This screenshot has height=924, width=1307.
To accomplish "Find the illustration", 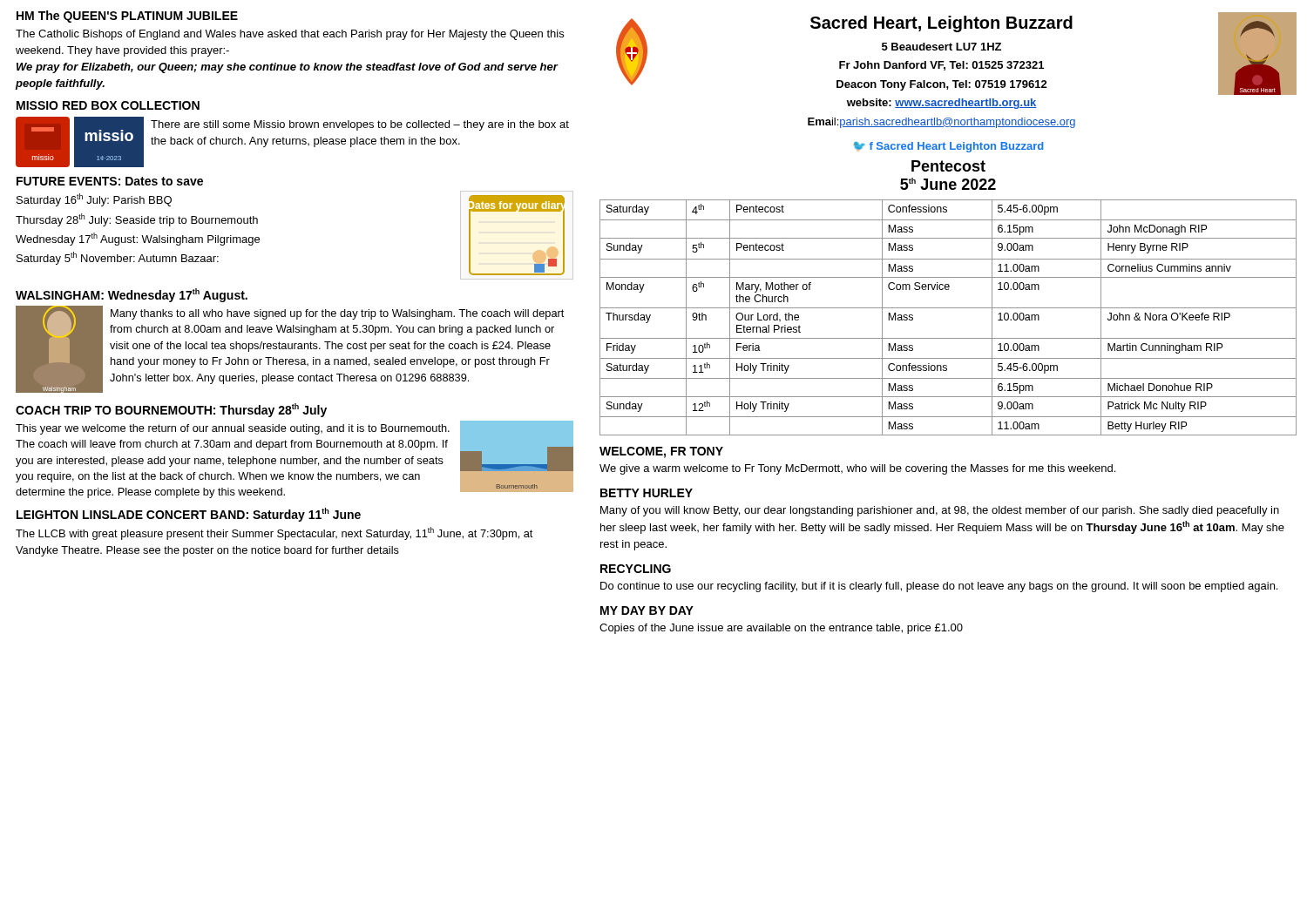I will (x=517, y=237).
